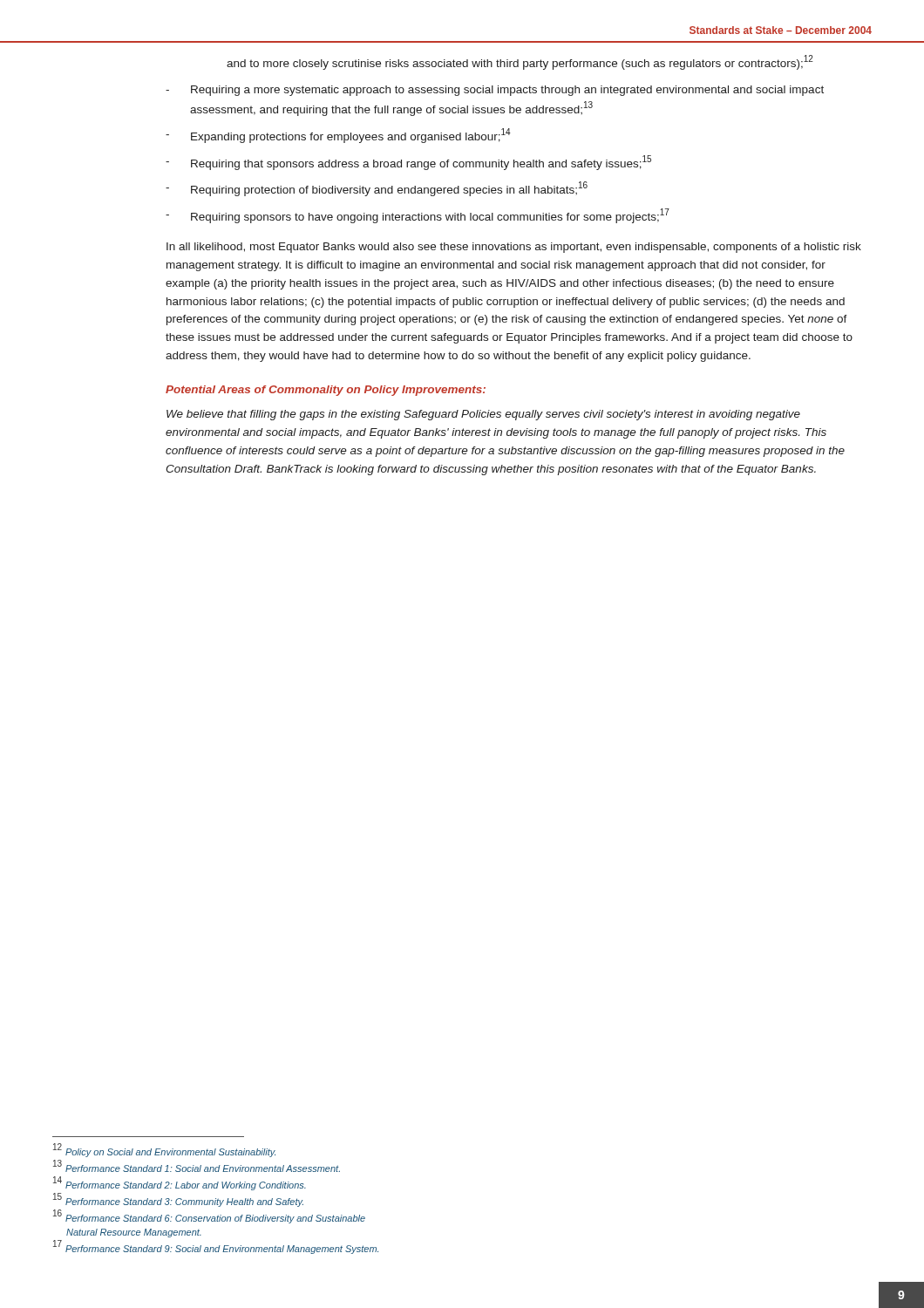
Task: Click on the text starting "- Expanding protections for employees and organised labour;14"
Action: pos(519,135)
